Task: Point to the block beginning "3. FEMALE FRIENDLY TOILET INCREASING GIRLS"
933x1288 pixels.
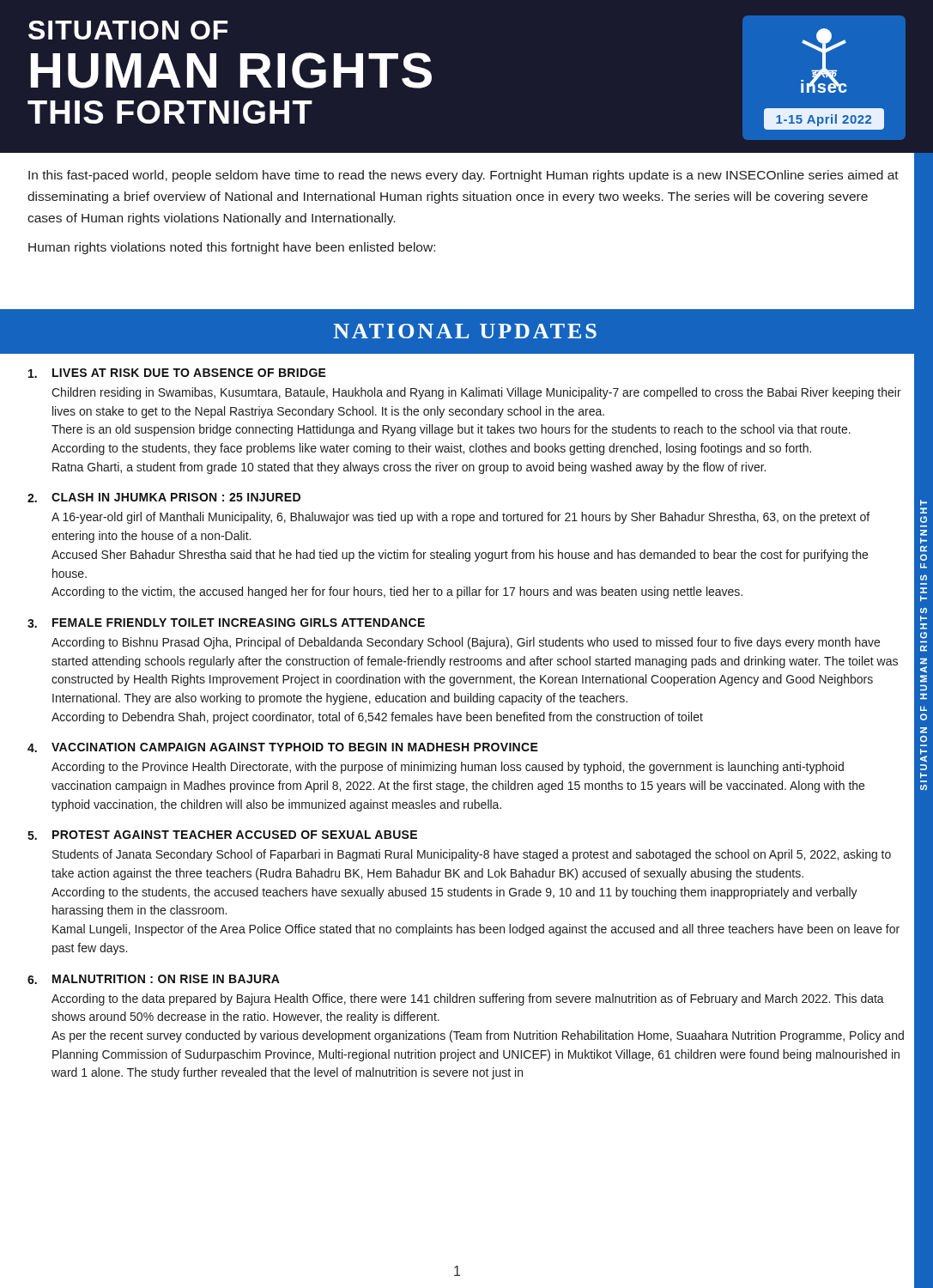Action: tap(466, 671)
